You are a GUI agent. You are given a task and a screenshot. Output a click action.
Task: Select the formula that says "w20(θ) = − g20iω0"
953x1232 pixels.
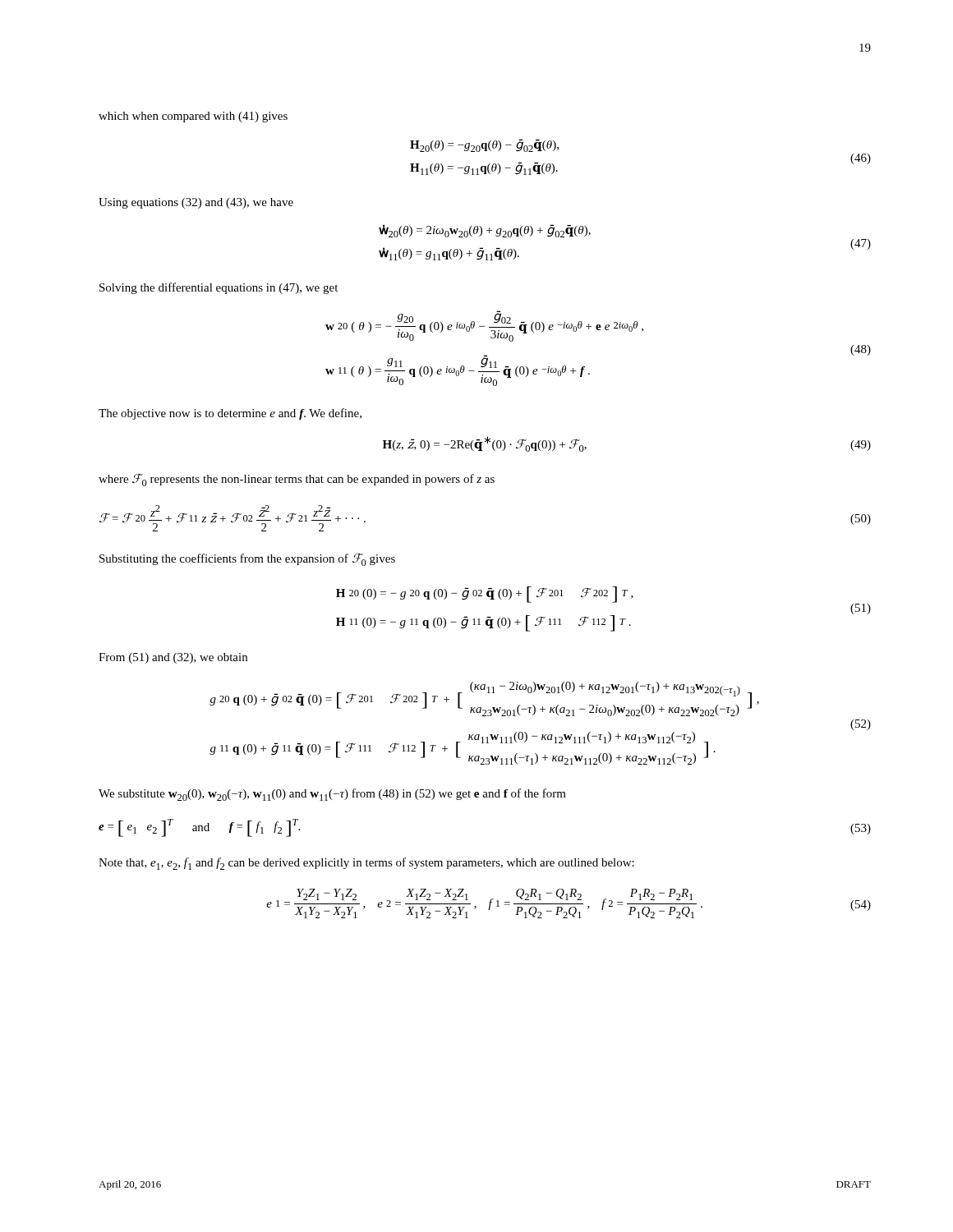click(598, 349)
